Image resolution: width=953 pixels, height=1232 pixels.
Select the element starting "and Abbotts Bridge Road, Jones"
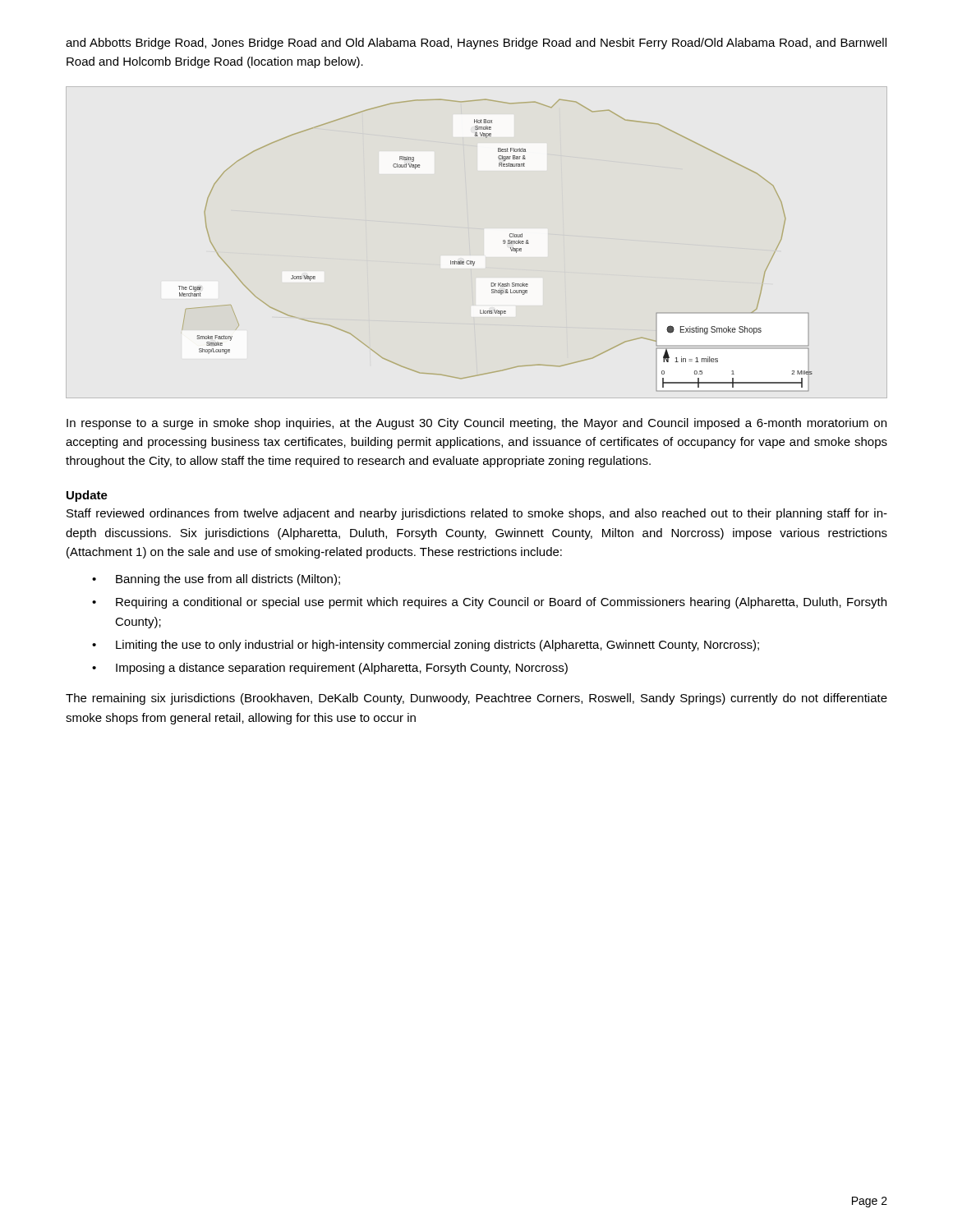click(476, 52)
